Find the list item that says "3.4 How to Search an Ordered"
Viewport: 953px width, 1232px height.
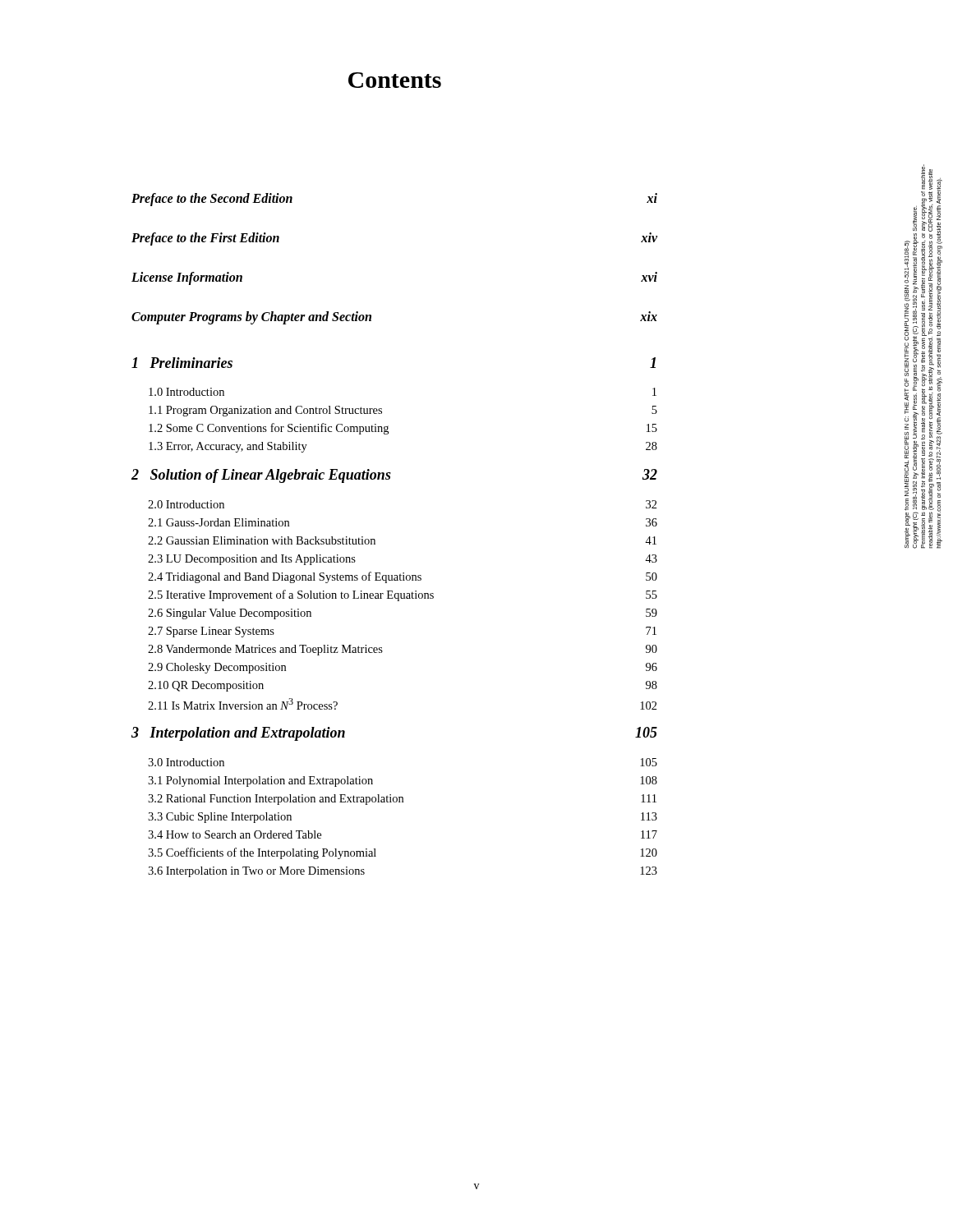(235, 834)
